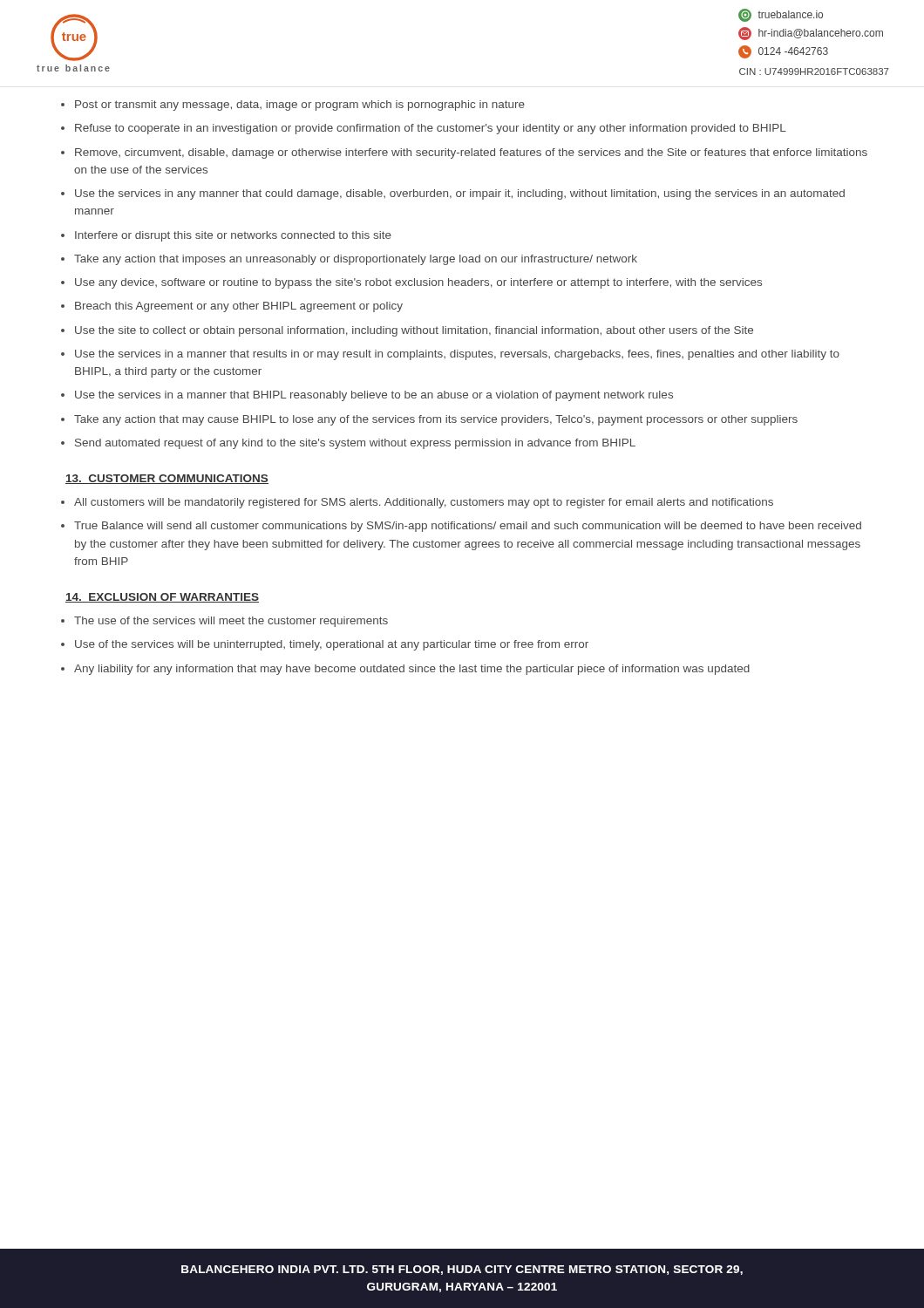Click on the block starting "Send automated request of any kind to the"

[355, 442]
